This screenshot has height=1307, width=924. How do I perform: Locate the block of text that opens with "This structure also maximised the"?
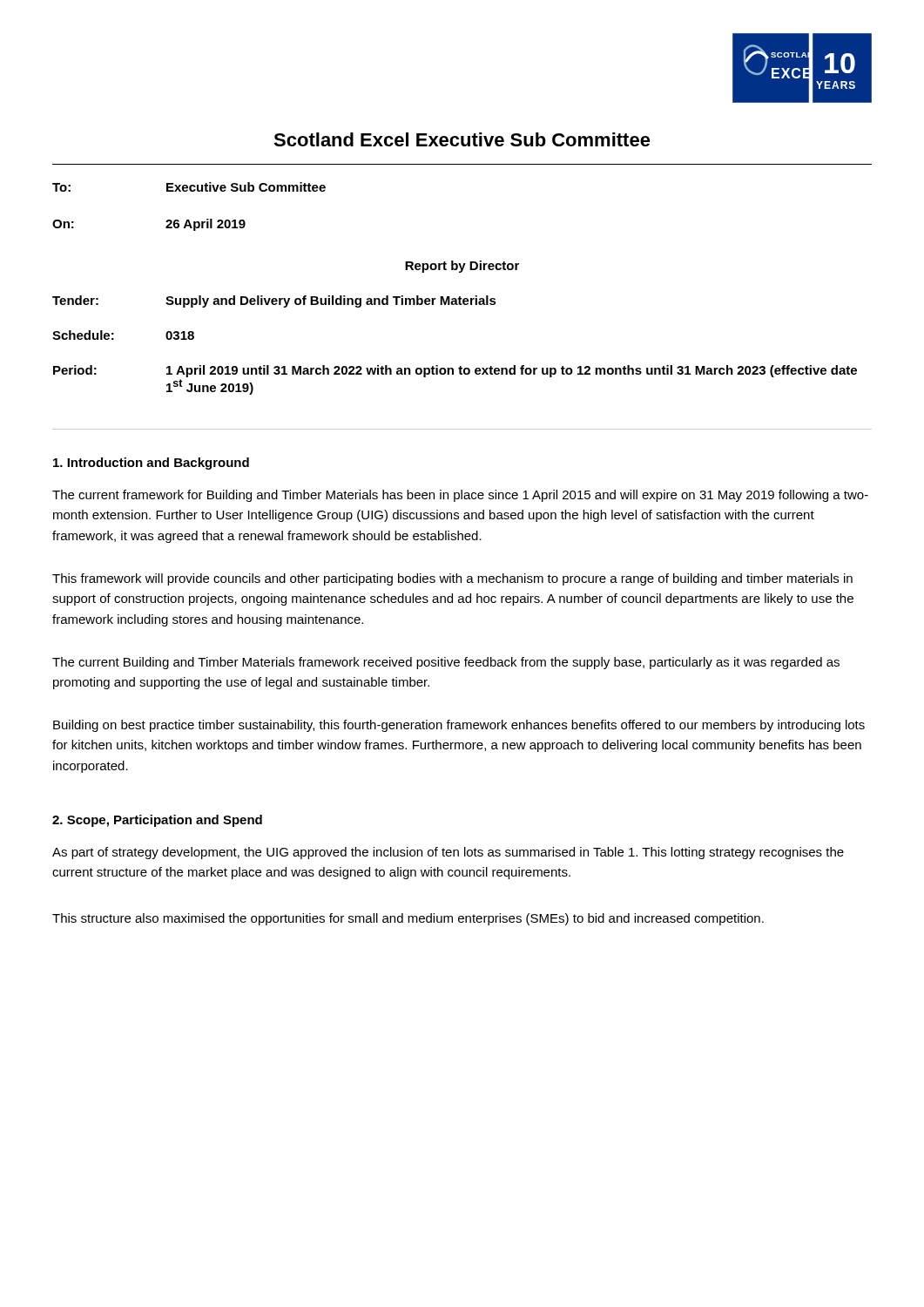(x=408, y=918)
